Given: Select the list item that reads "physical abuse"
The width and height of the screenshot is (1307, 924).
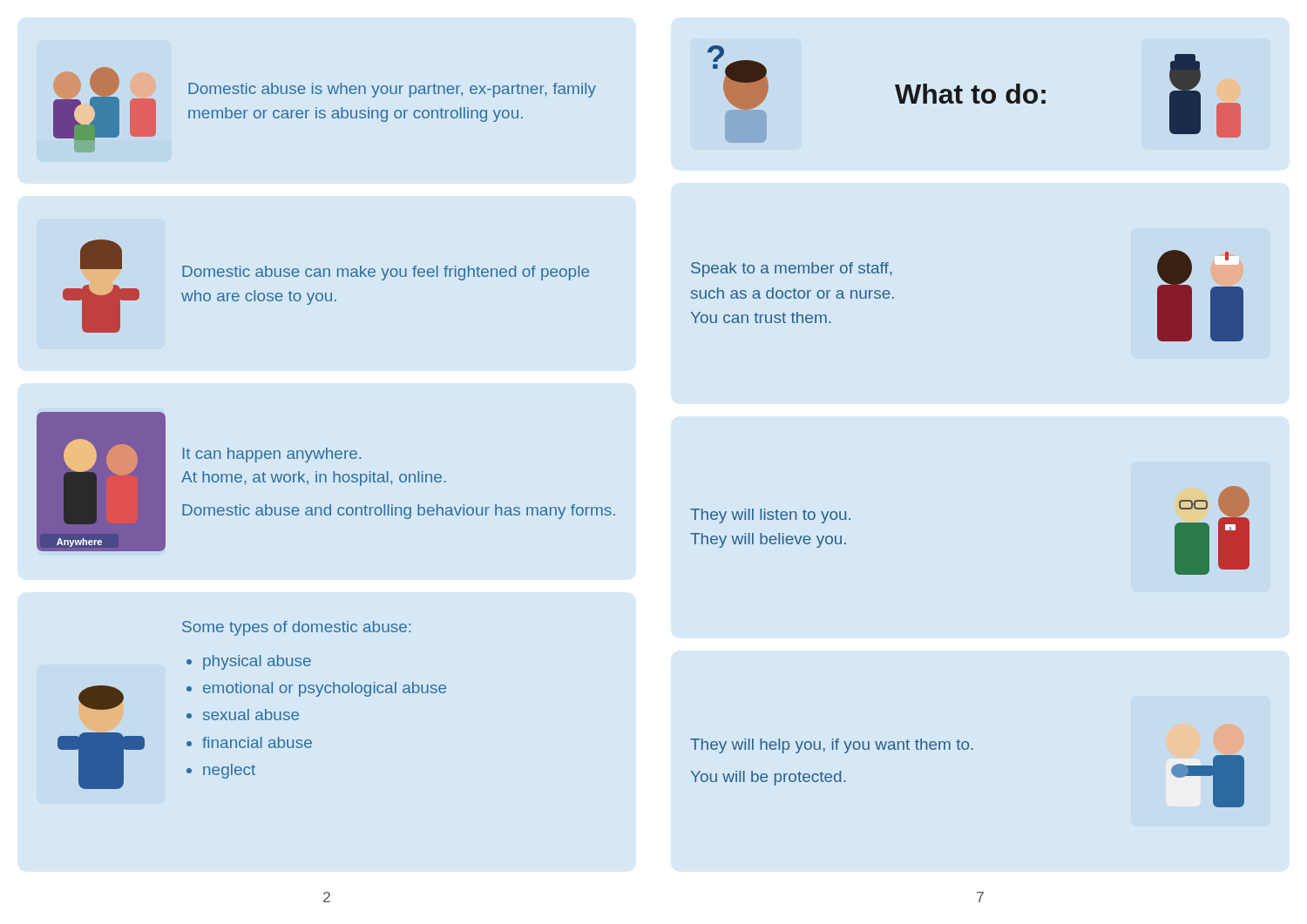Looking at the screenshot, I should [x=257, y=660].
